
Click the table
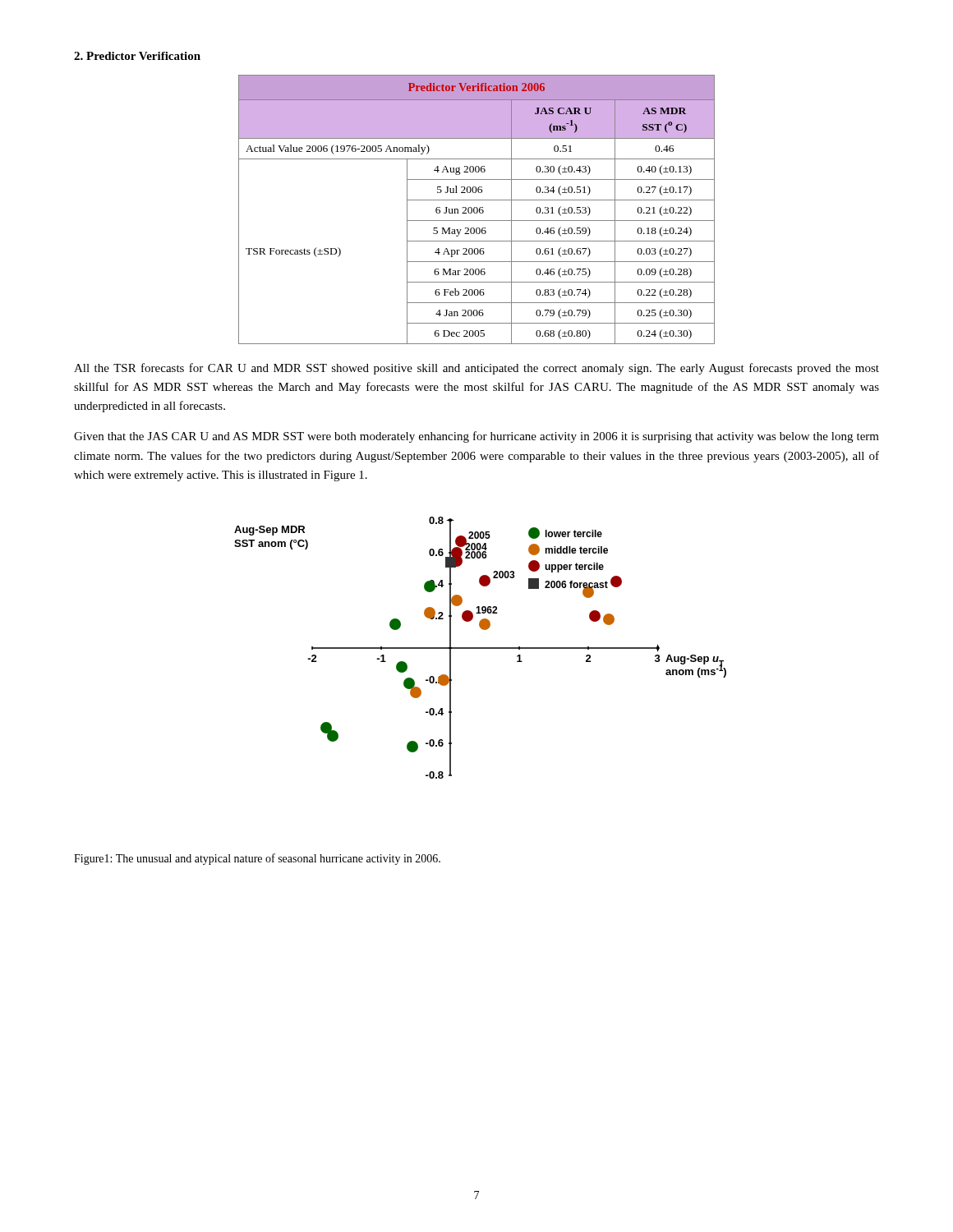(x=476, y=209)
